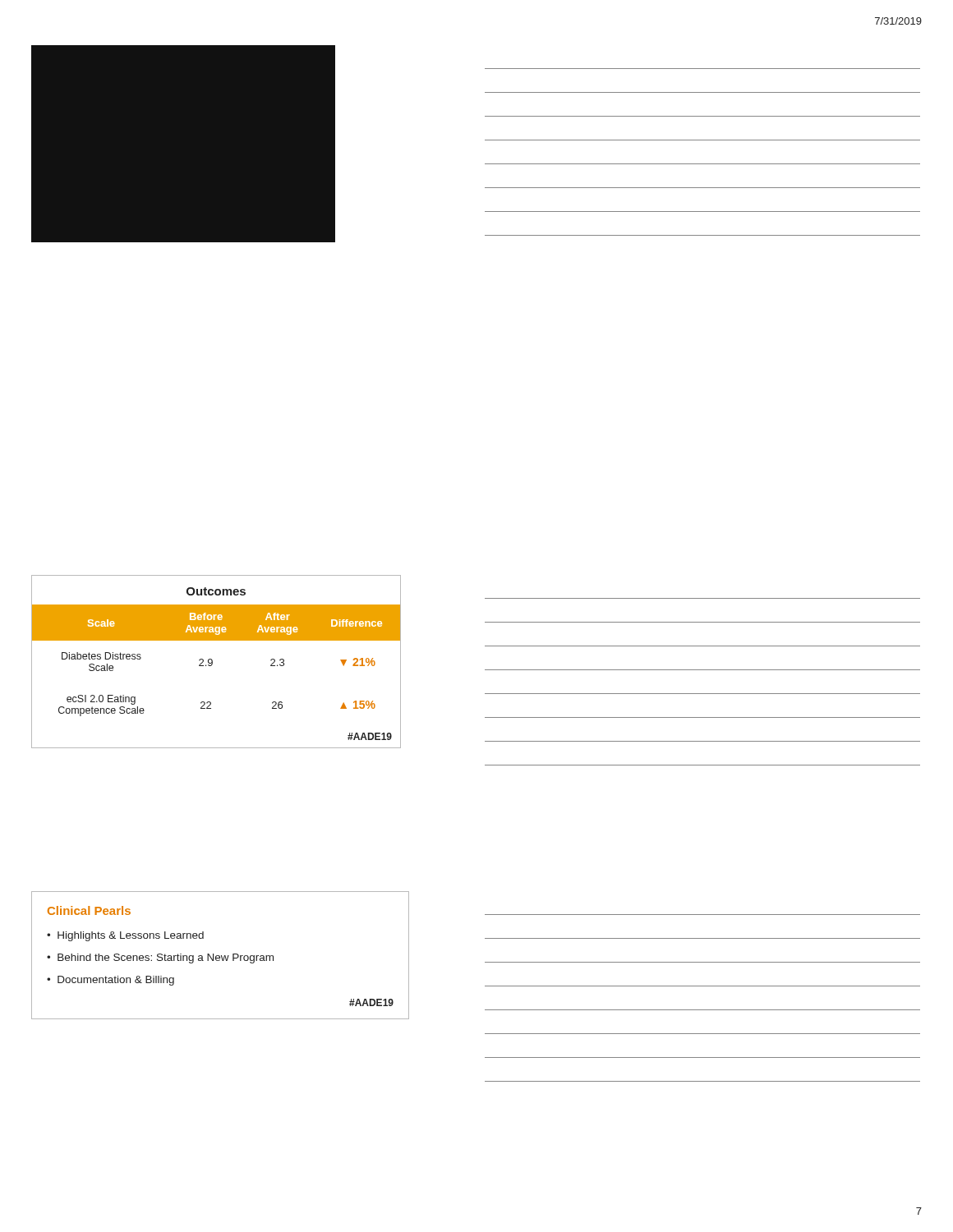This screenshot has width=953, height=1232.
Task: Point to the text block starting "• Documentation & Billing"
Action: click(111, 979)
